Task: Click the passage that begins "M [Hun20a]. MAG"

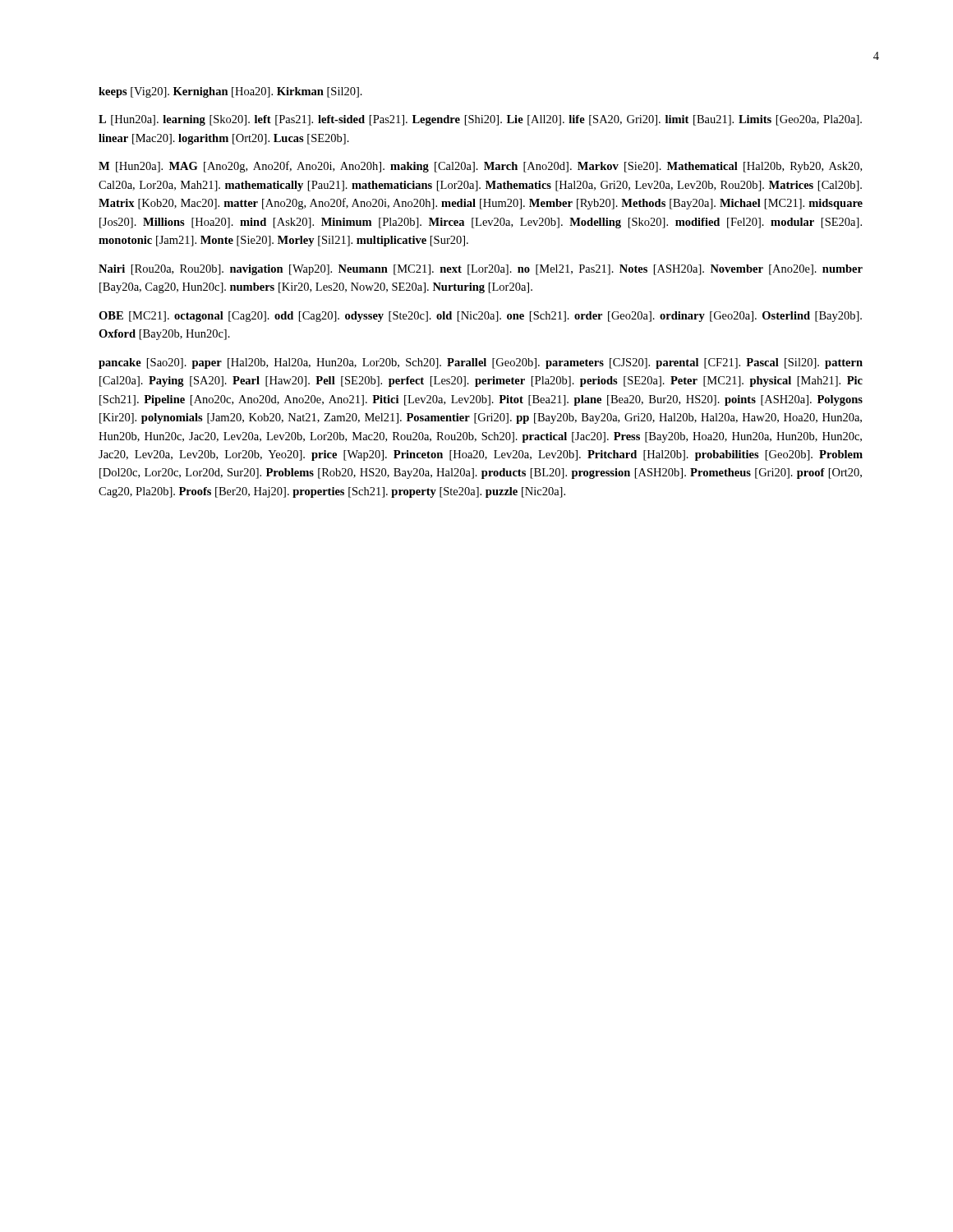Action: click(481, 203)
